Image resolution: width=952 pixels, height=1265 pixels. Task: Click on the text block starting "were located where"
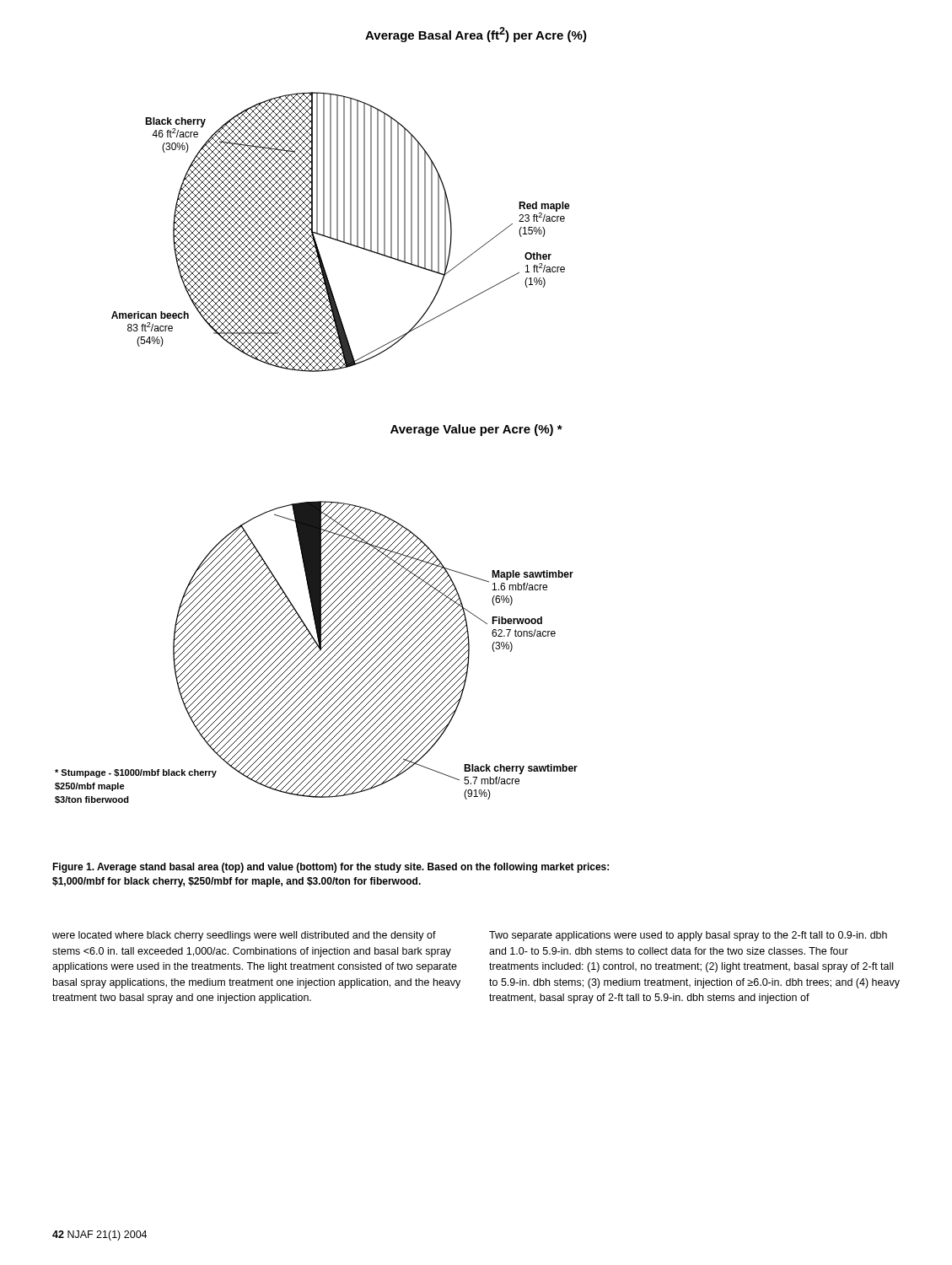coord(258,967)
